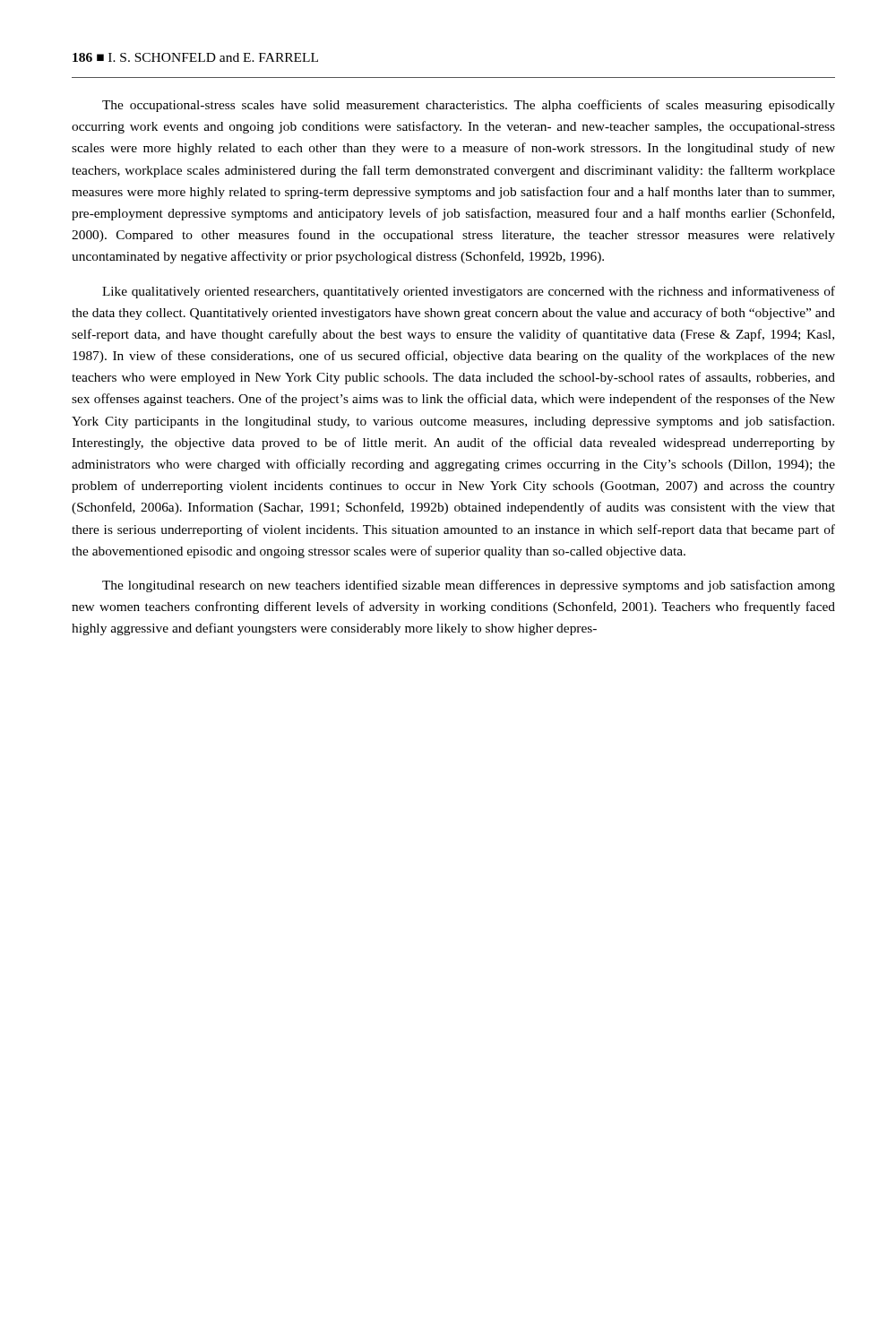Point to the region starting "Like qualitatively oriented researchers,"

point(453,420)
